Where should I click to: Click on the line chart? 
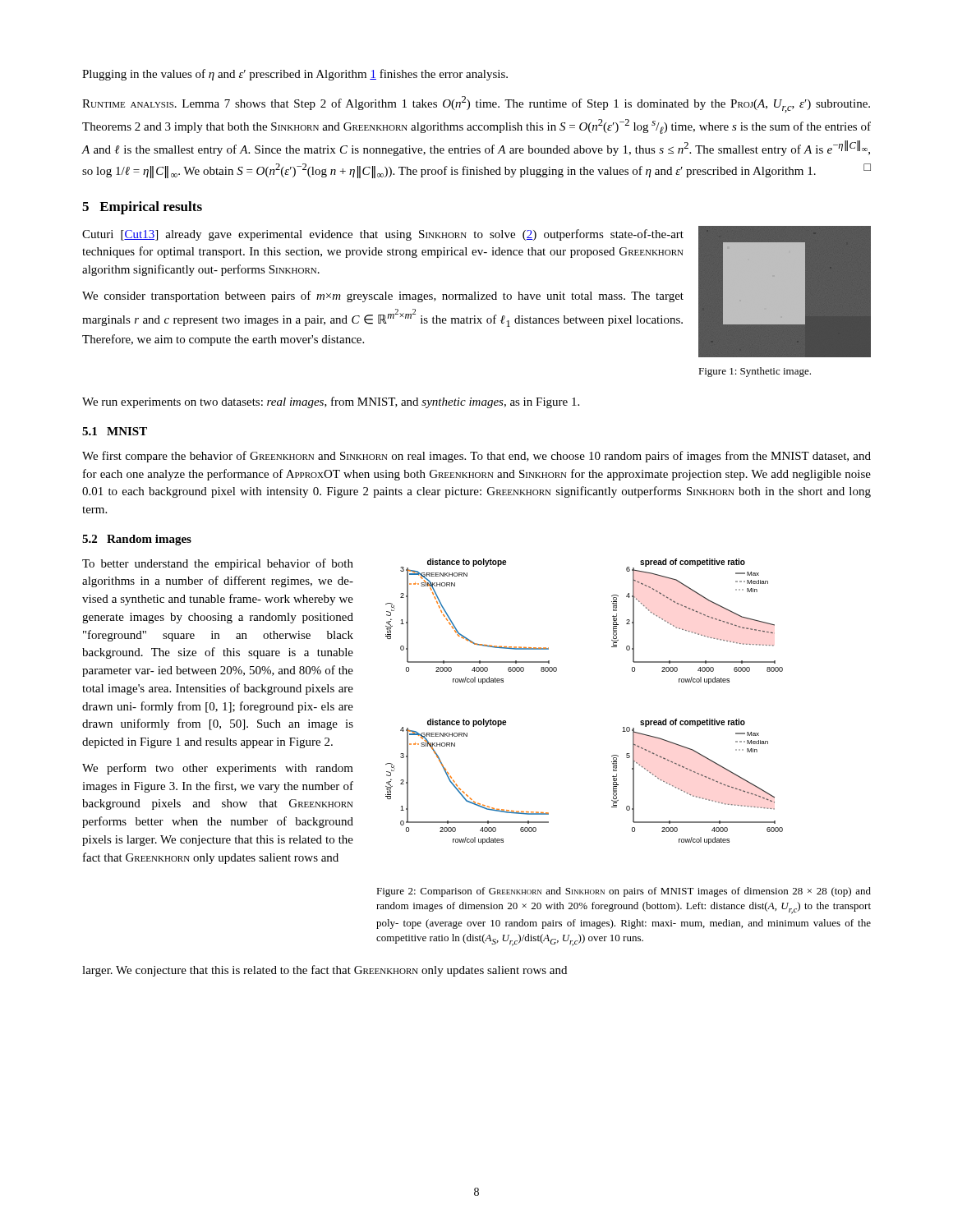pyautogui.click(x=624, y=717)
